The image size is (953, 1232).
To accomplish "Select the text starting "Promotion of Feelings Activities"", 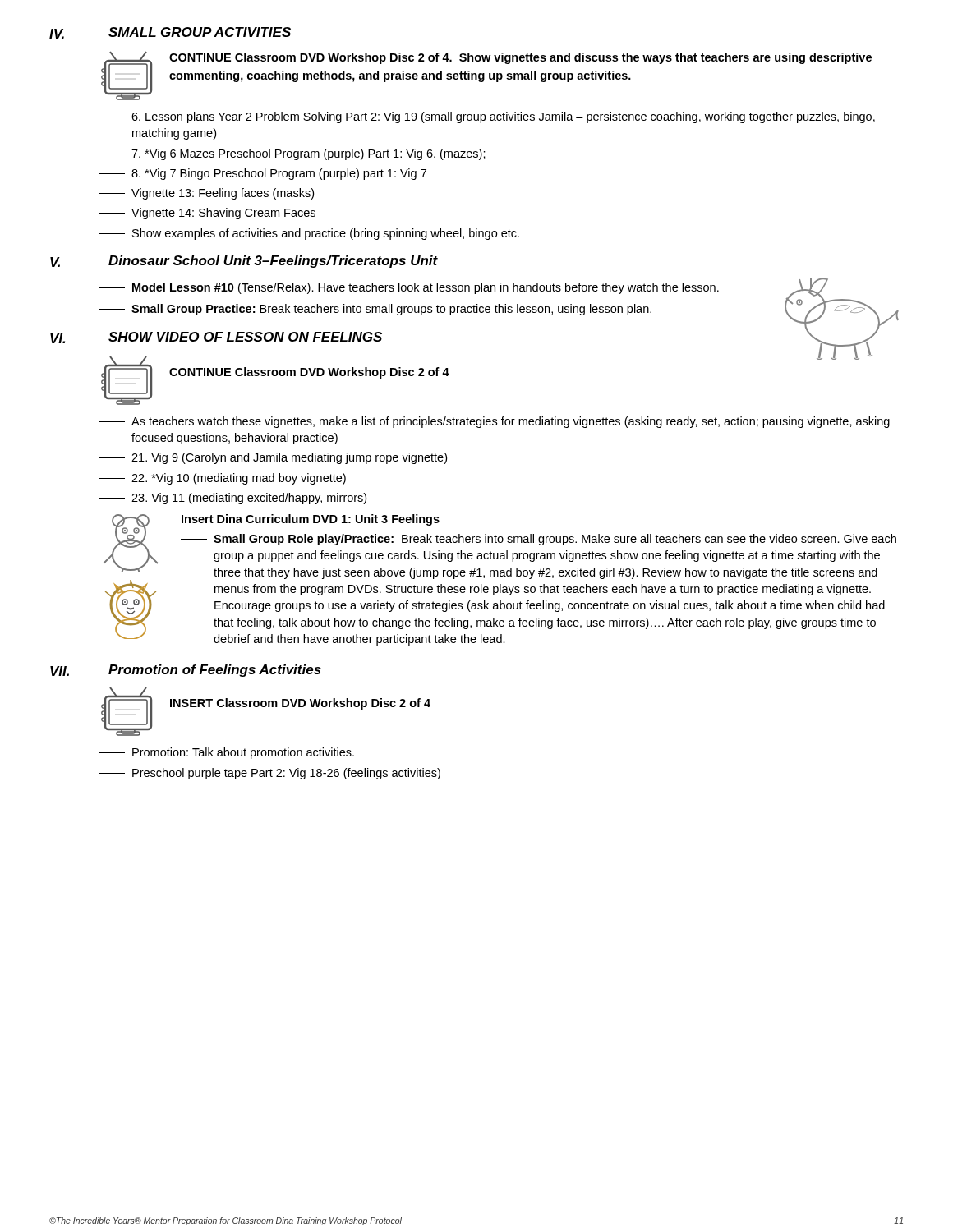I will click(x=215, y=670).
